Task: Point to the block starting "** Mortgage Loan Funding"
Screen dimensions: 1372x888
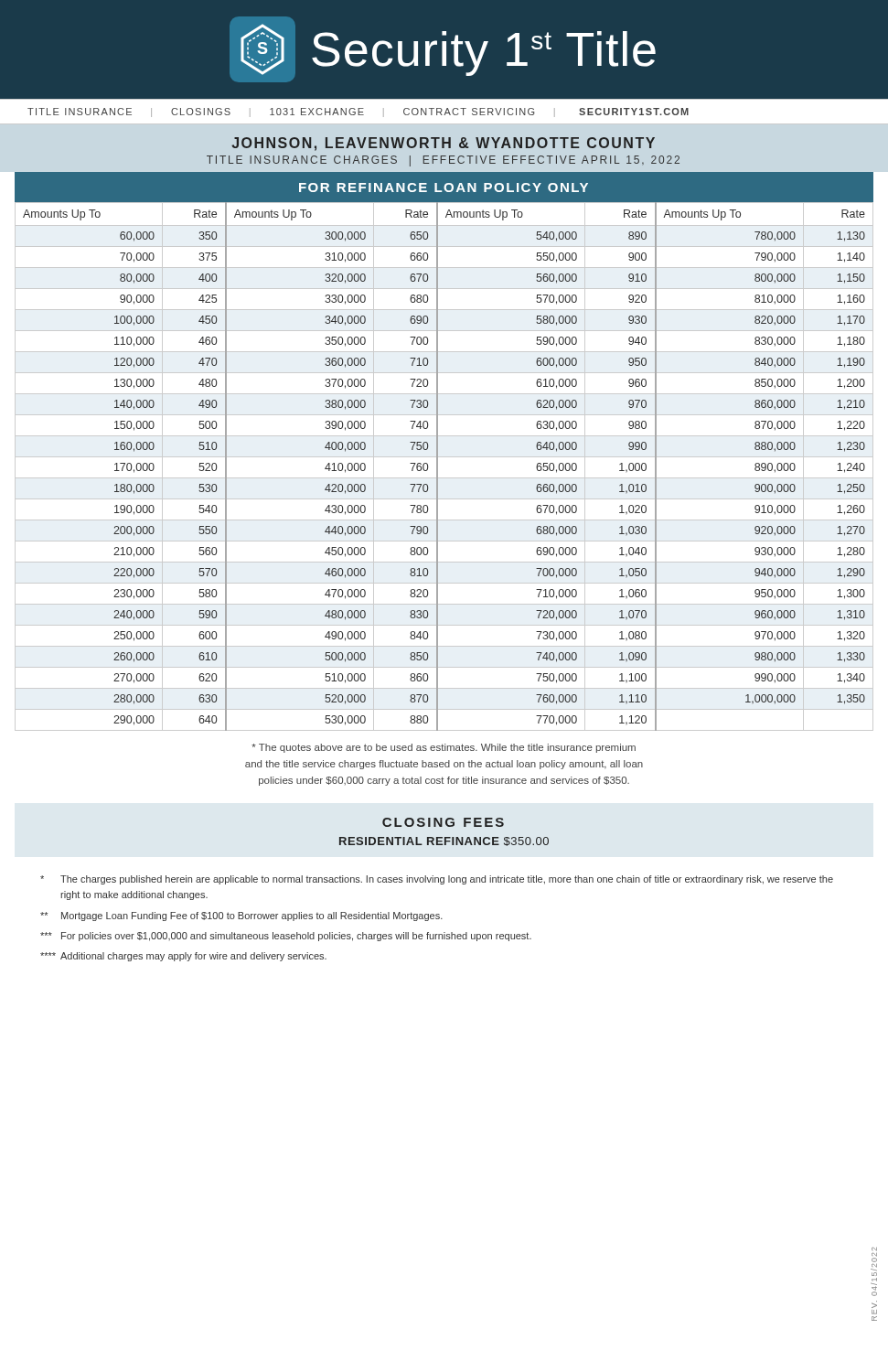Action: [x=242, y=916]
